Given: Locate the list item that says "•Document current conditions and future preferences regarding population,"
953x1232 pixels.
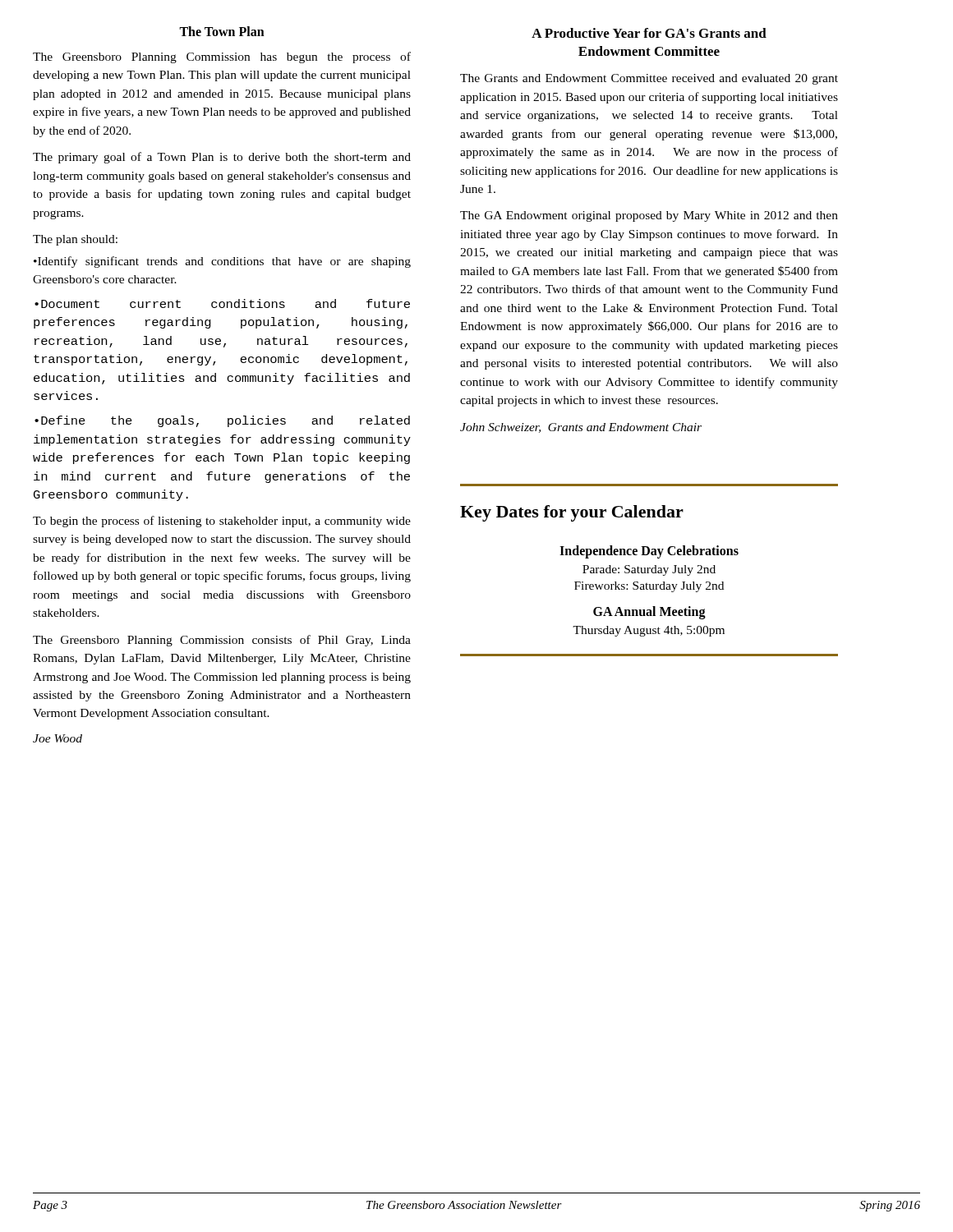Looking at the screenshot, I should coord(222,351).
